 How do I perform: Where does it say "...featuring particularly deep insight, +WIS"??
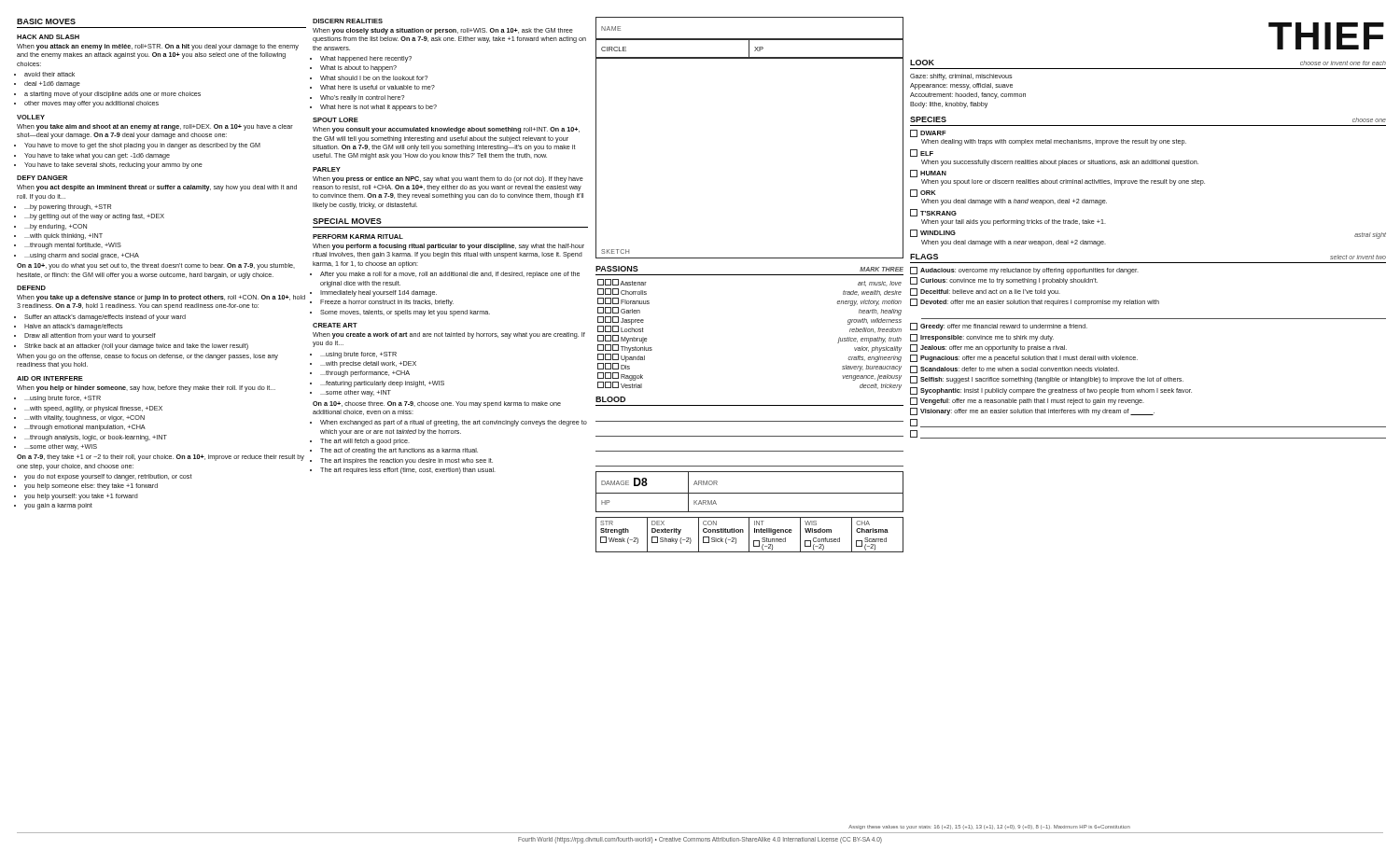tap(382, 383)
